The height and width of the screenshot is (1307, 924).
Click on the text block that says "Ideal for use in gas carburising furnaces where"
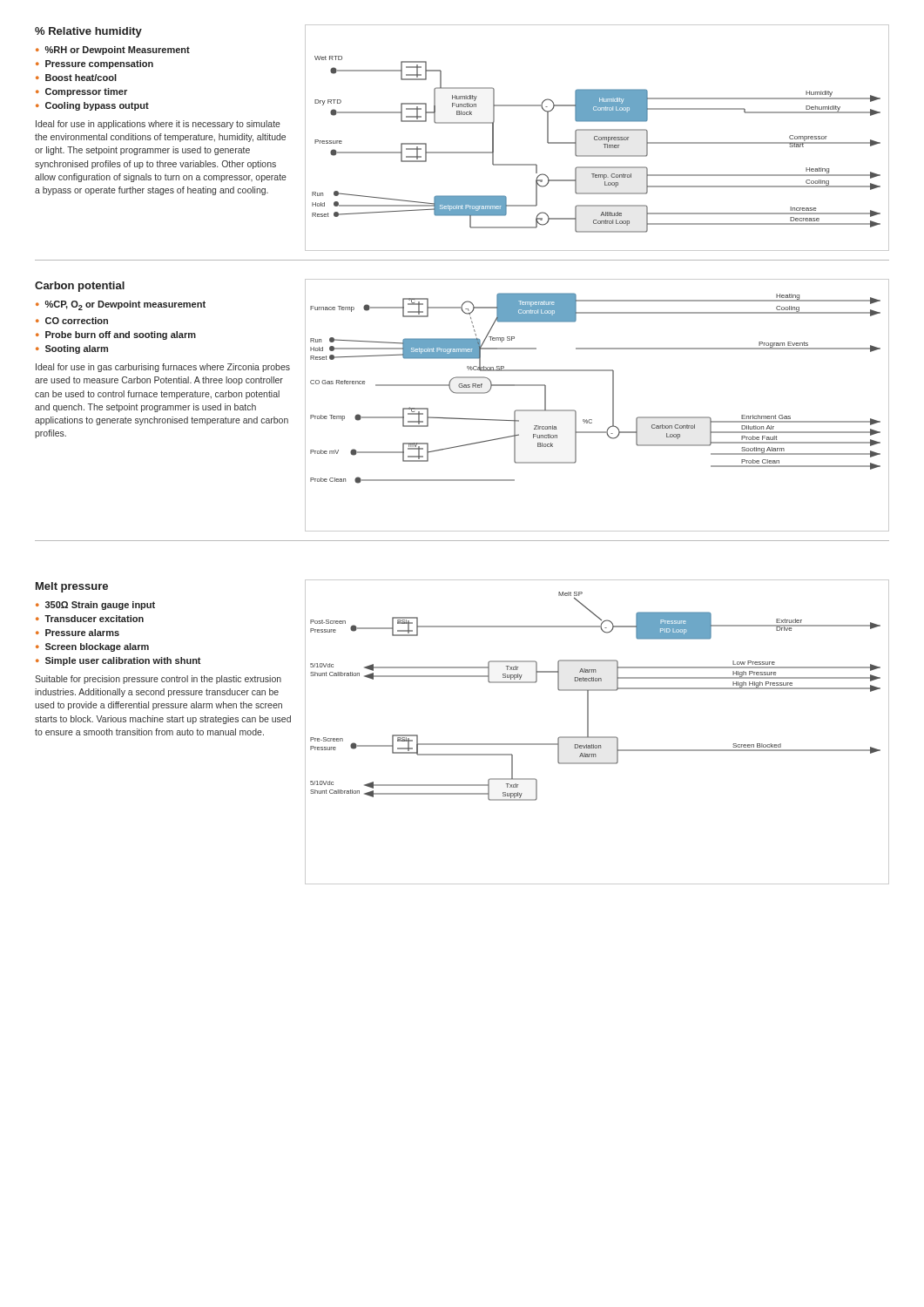tap(162, 400)
